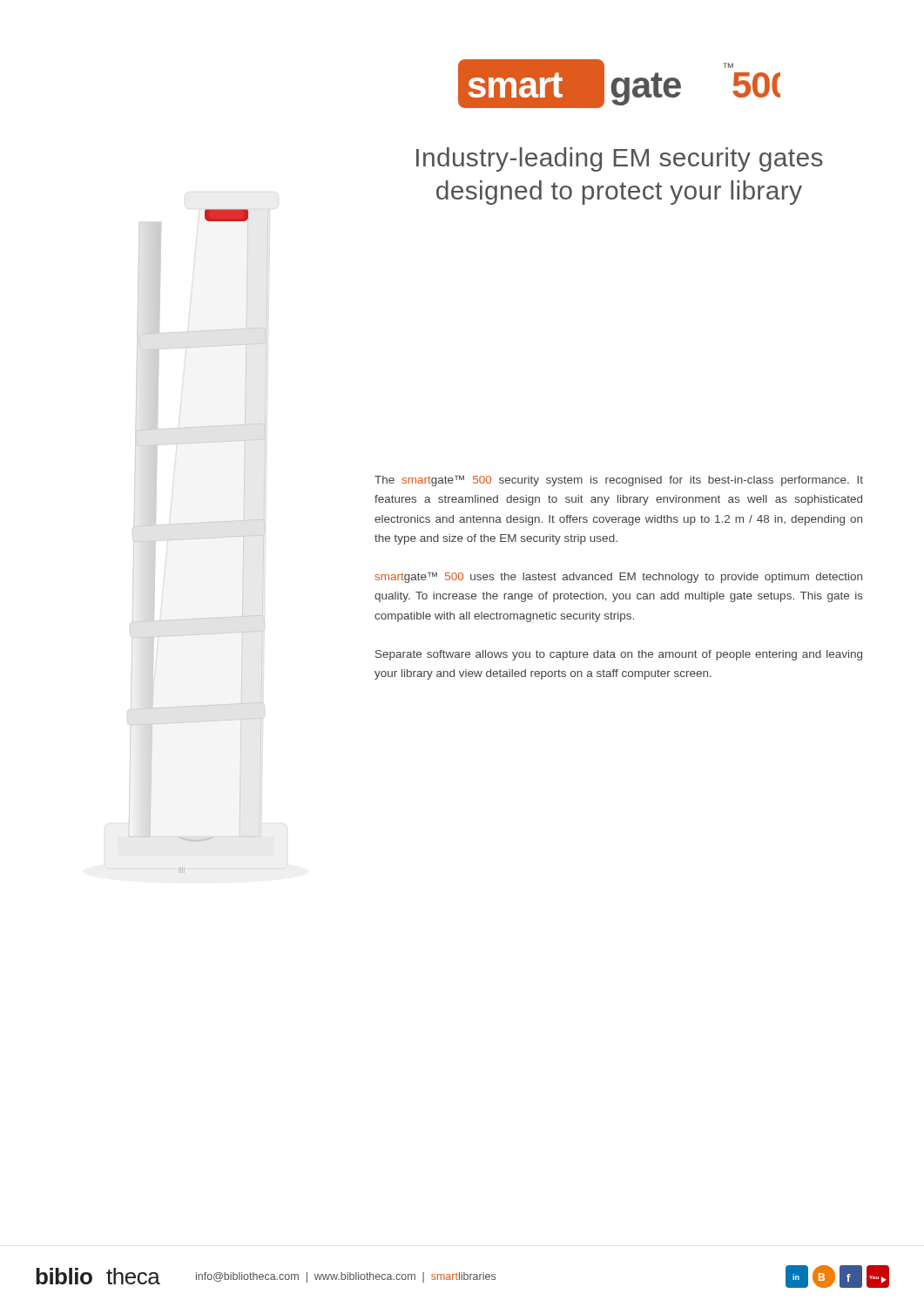Click the title that begins "smart gate ™ 500"
Viewport: 924px width, 1307px height.
point(619,84)
